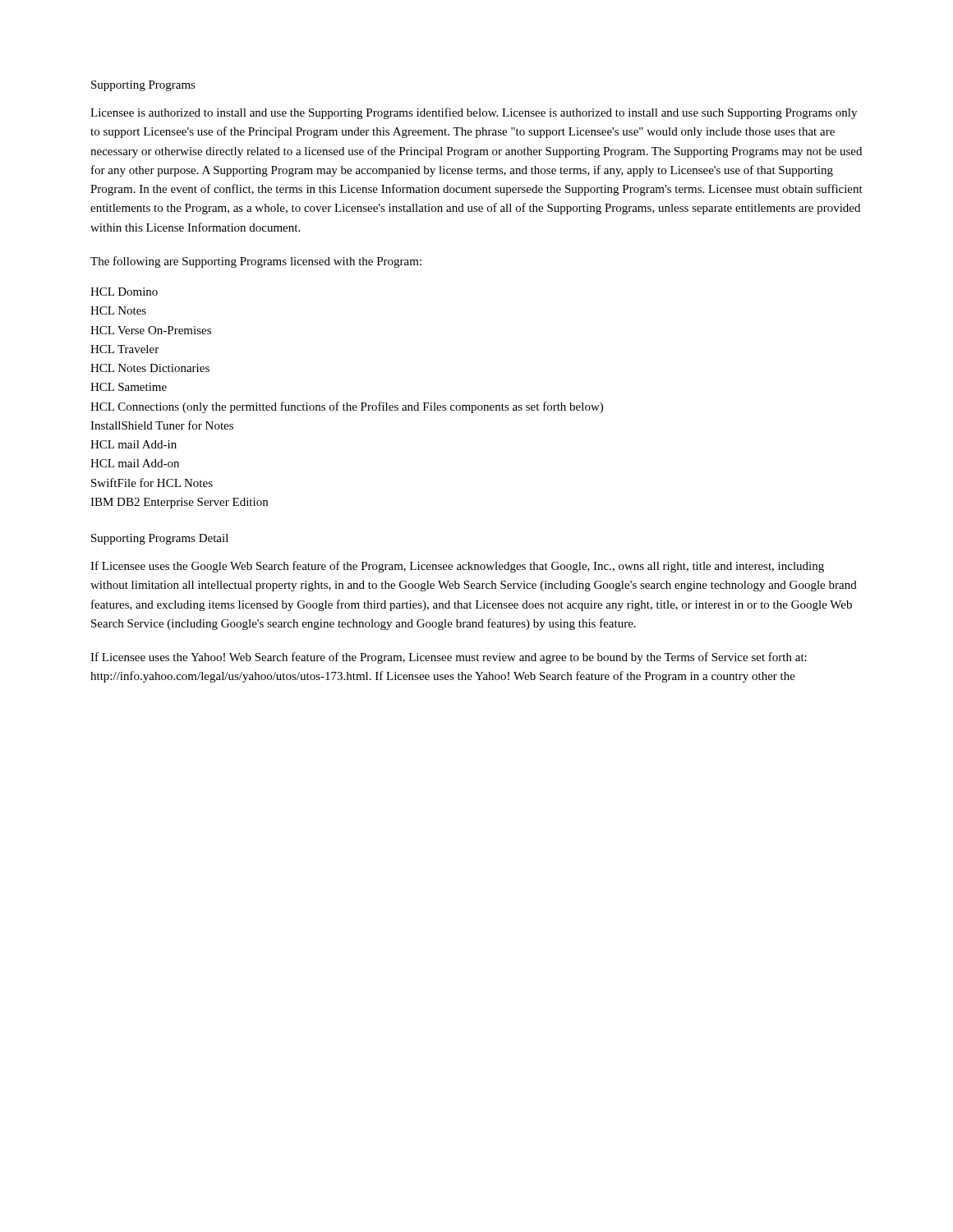The height and width of the screenshot is (1232, 953).
Task: Locate the text "HCL Domino"
Action: (x=124, y=292)
